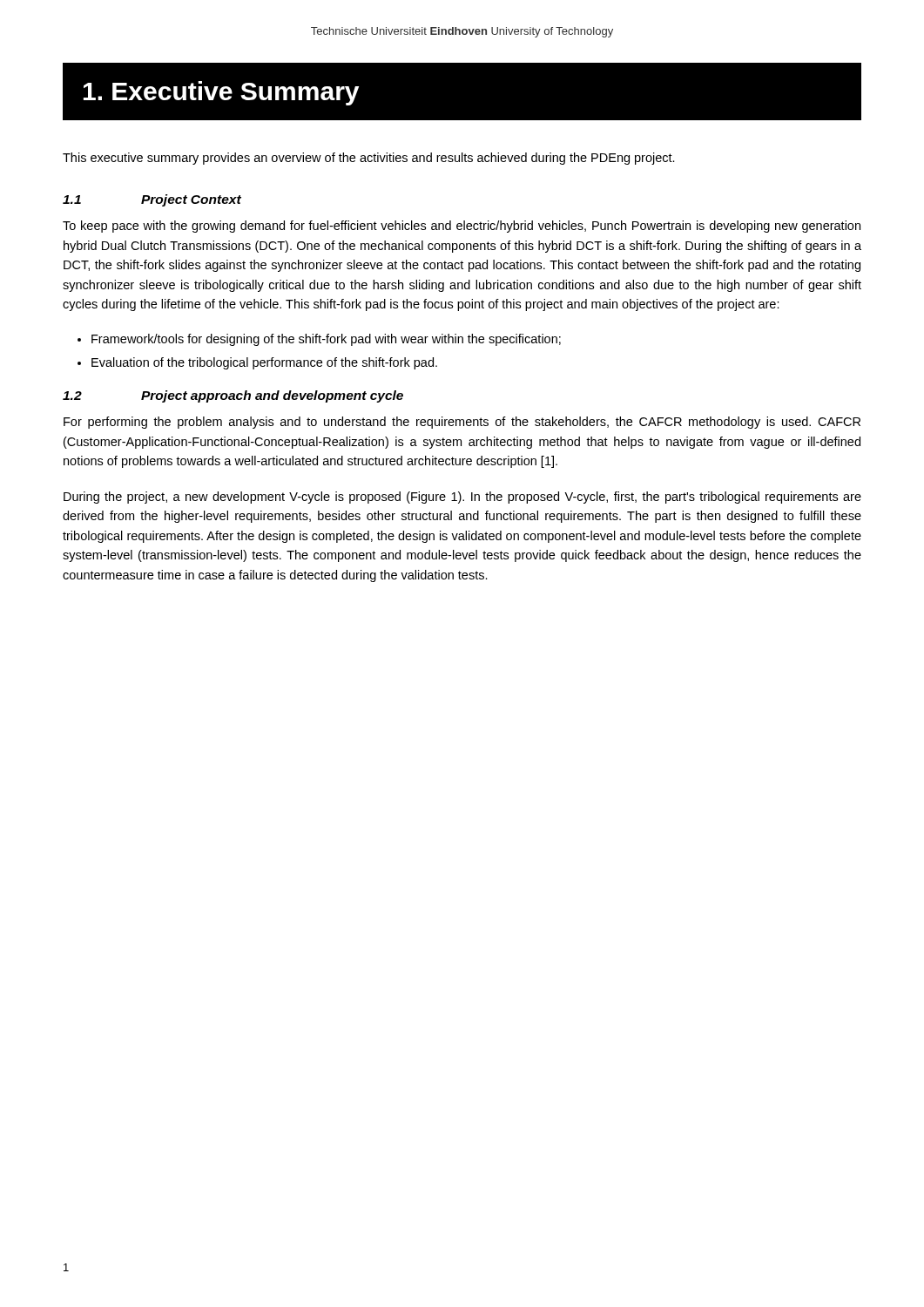Find the block on this page that starts "During the project, a new development V-cycle is"

pos(462,536)
